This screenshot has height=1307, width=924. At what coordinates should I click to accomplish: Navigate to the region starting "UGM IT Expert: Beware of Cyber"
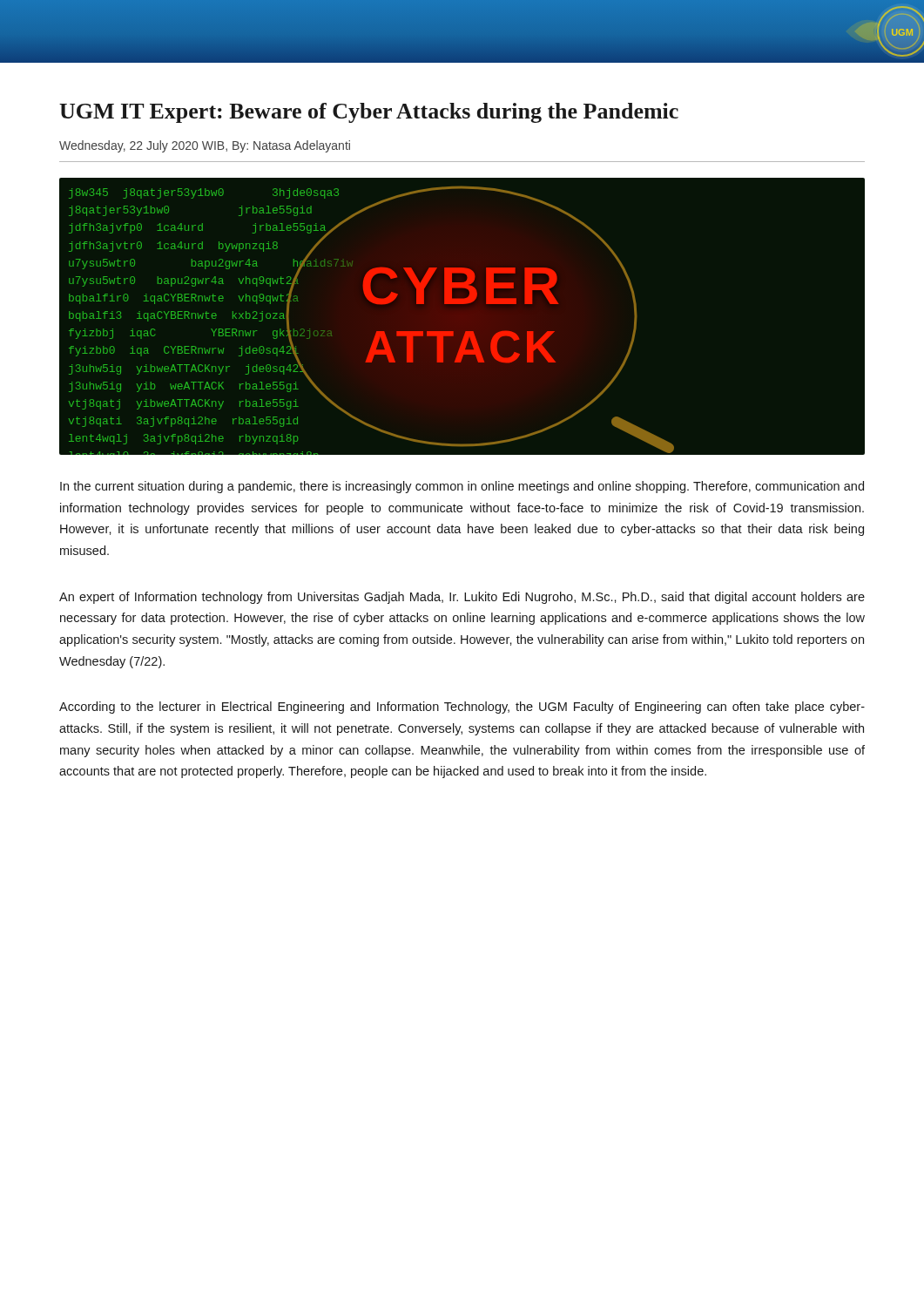coord(369,111)
